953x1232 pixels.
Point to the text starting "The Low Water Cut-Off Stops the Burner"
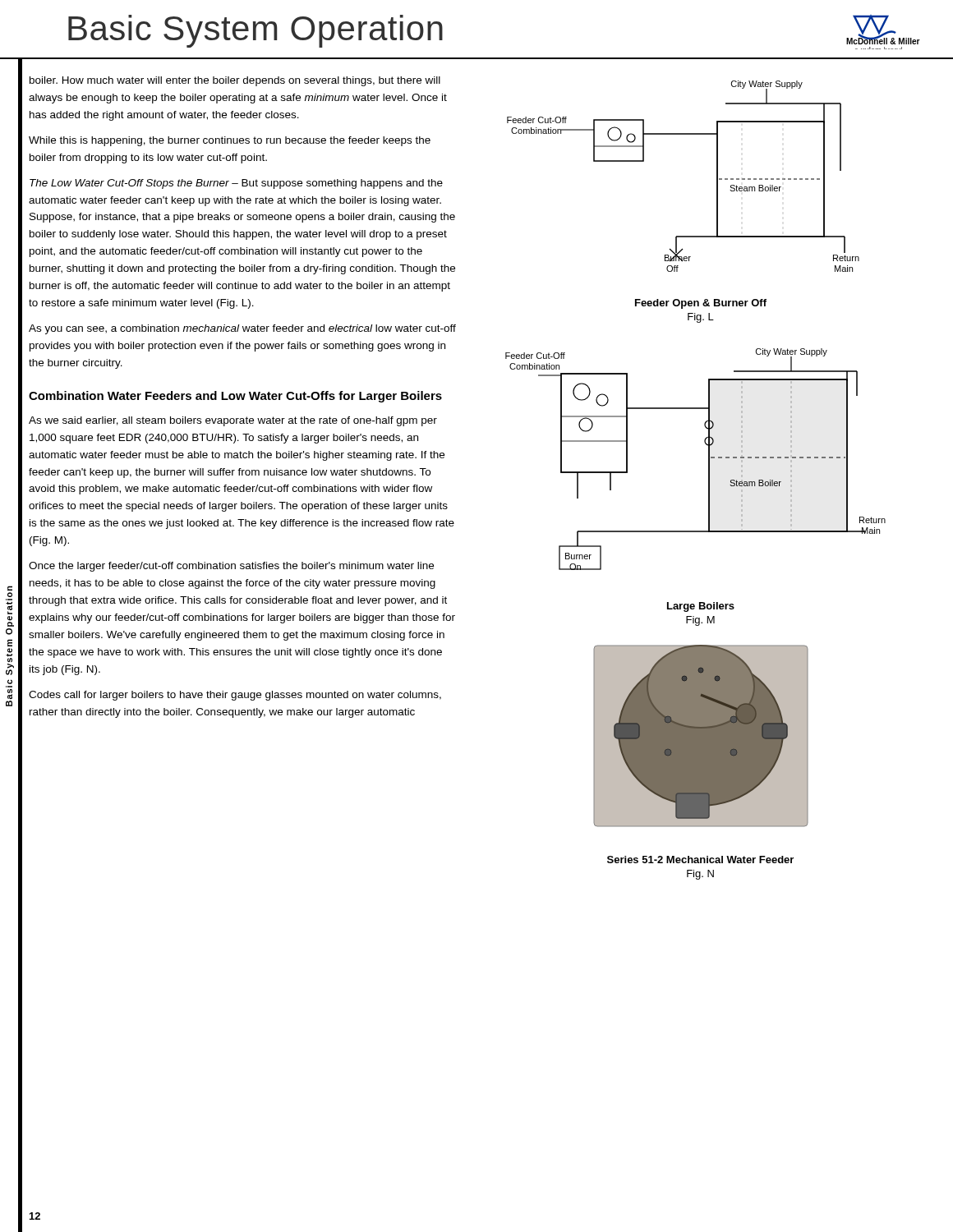coord(242,243)
